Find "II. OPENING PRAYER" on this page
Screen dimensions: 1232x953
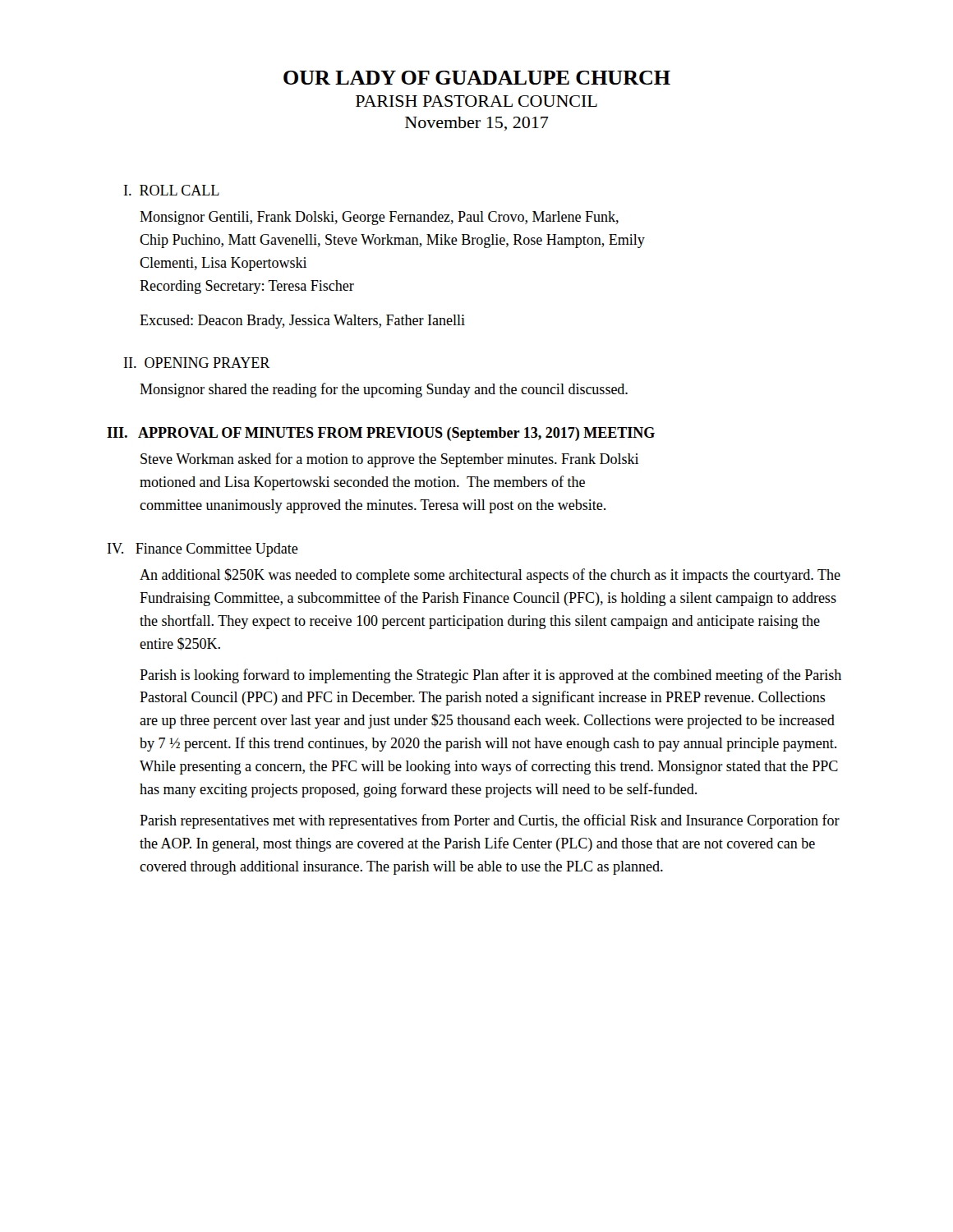(197, 363)
